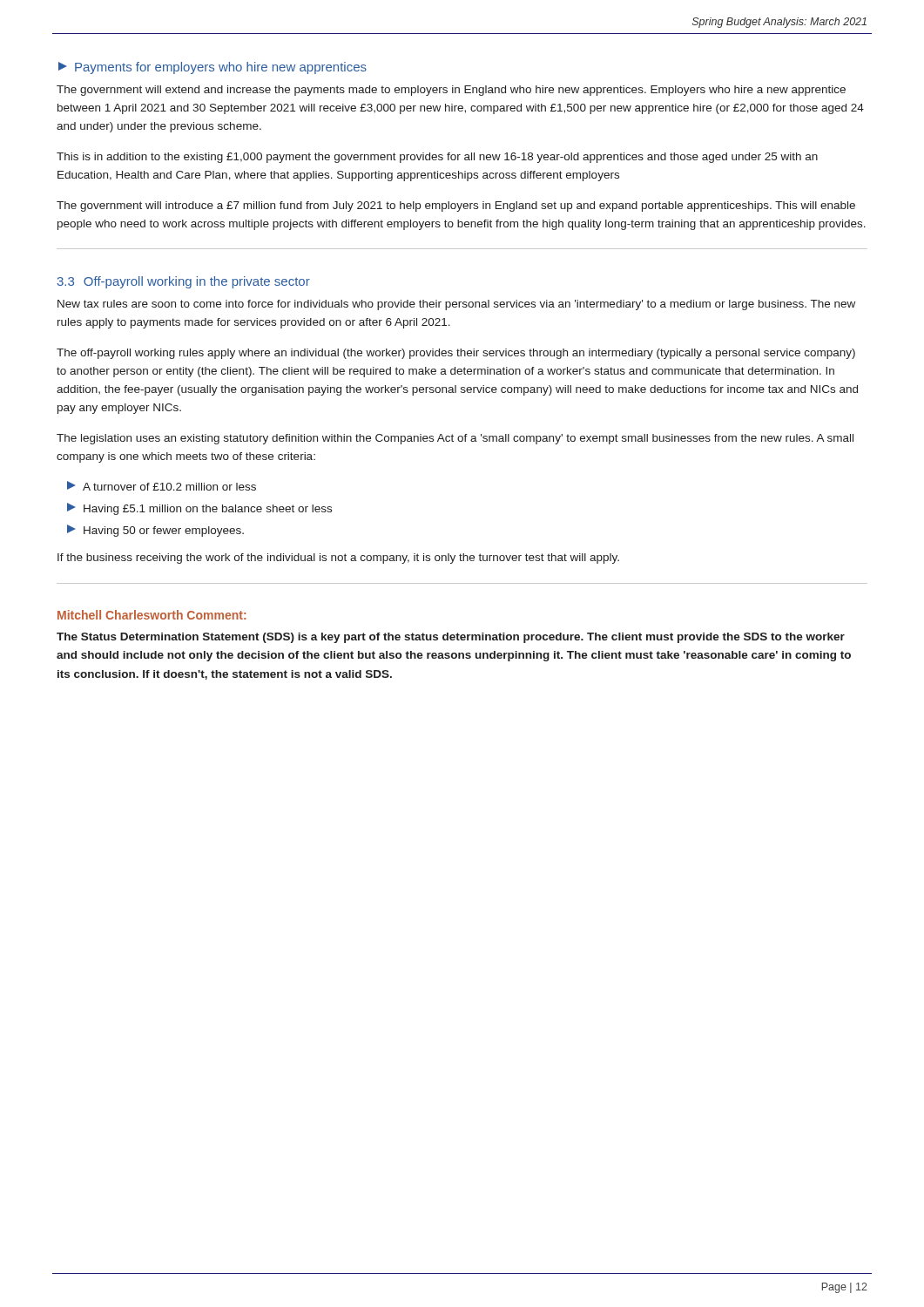Select the text block starting "This is in"
The height and width of the screenshot is (1307, 924).
(437, 165)
